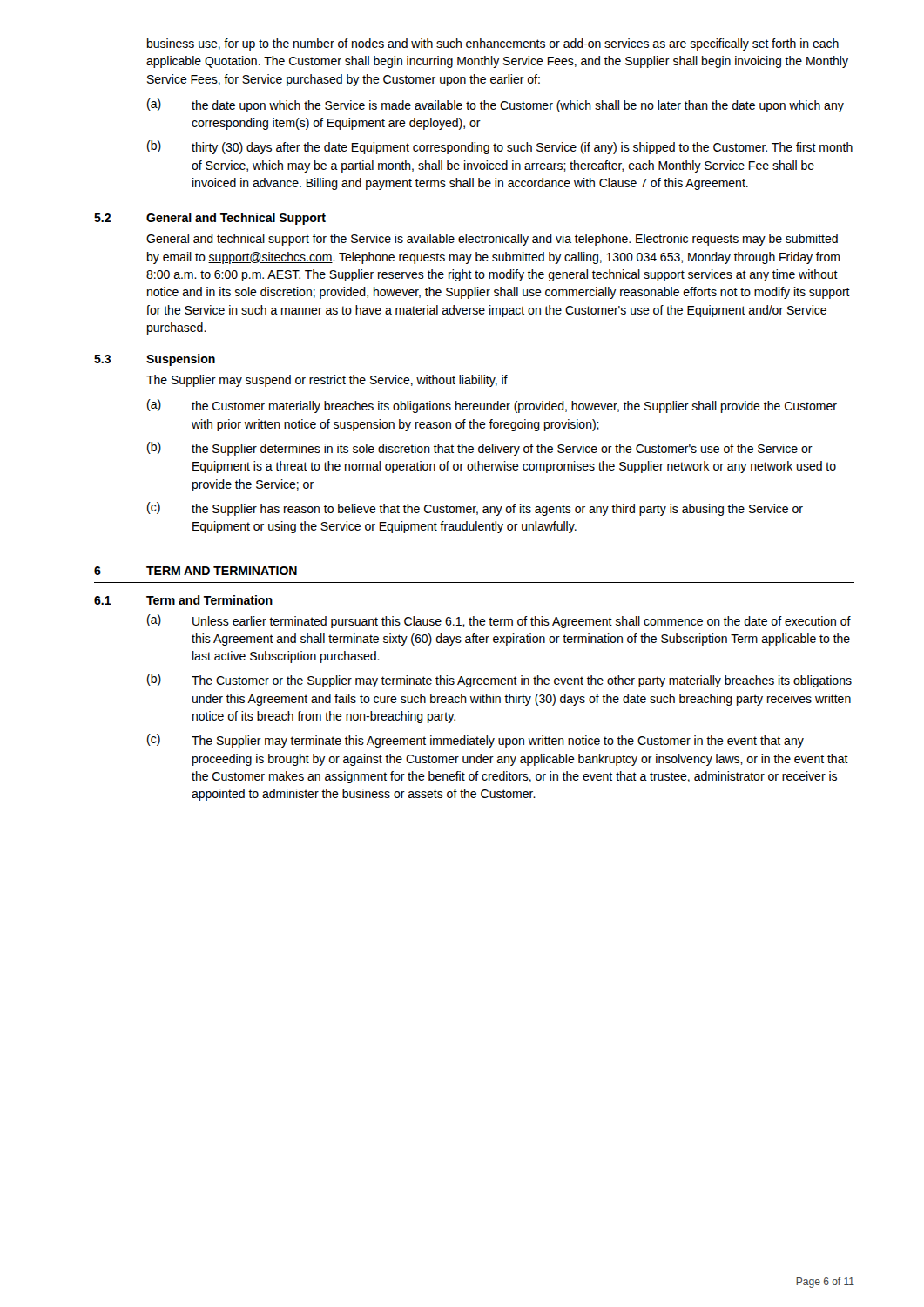
Task: Where does it say "6 TERM AND TERMINATION"?
Action: point(196,570)
